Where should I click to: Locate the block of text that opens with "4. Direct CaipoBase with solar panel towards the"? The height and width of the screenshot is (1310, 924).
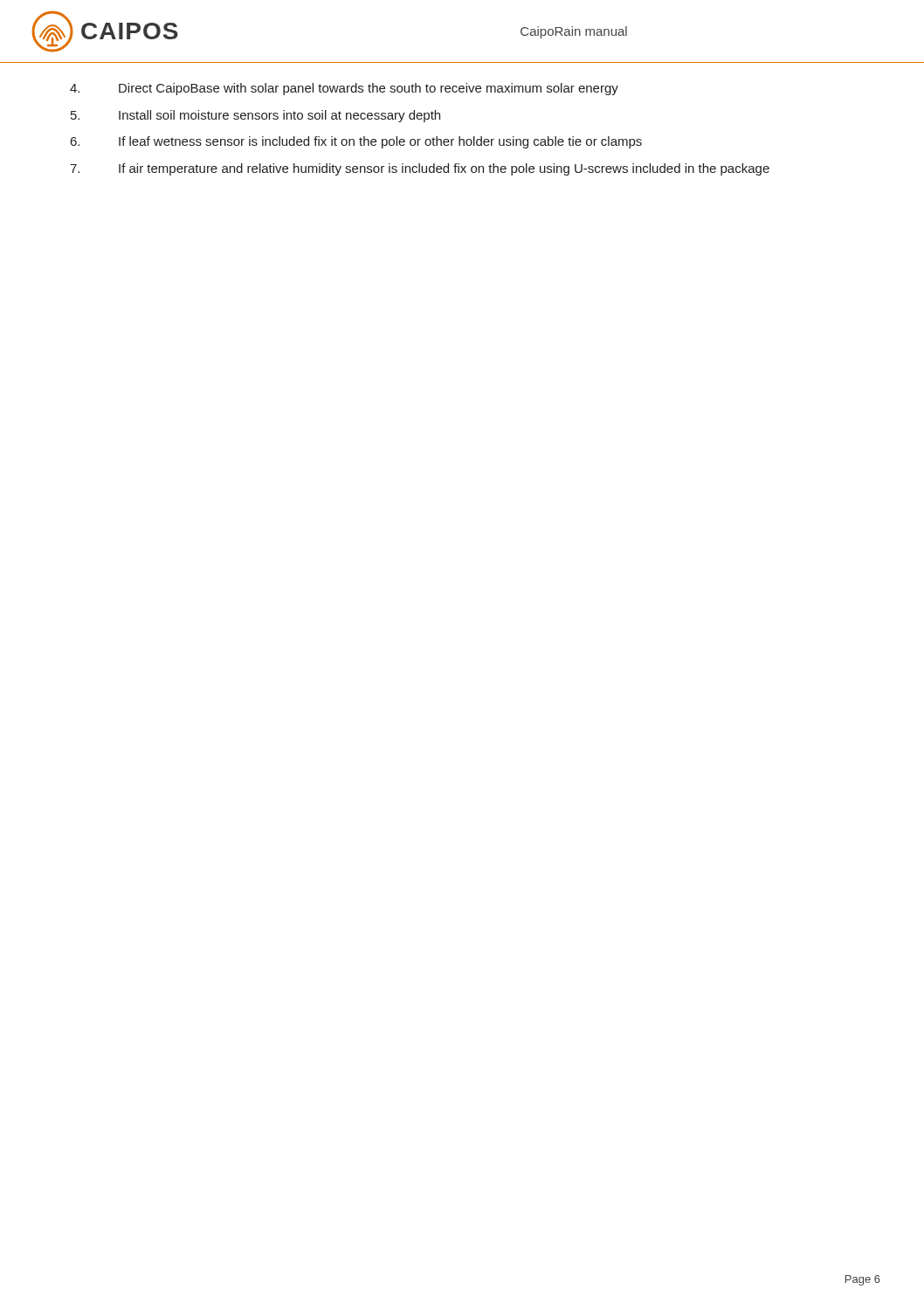(462, 88)
